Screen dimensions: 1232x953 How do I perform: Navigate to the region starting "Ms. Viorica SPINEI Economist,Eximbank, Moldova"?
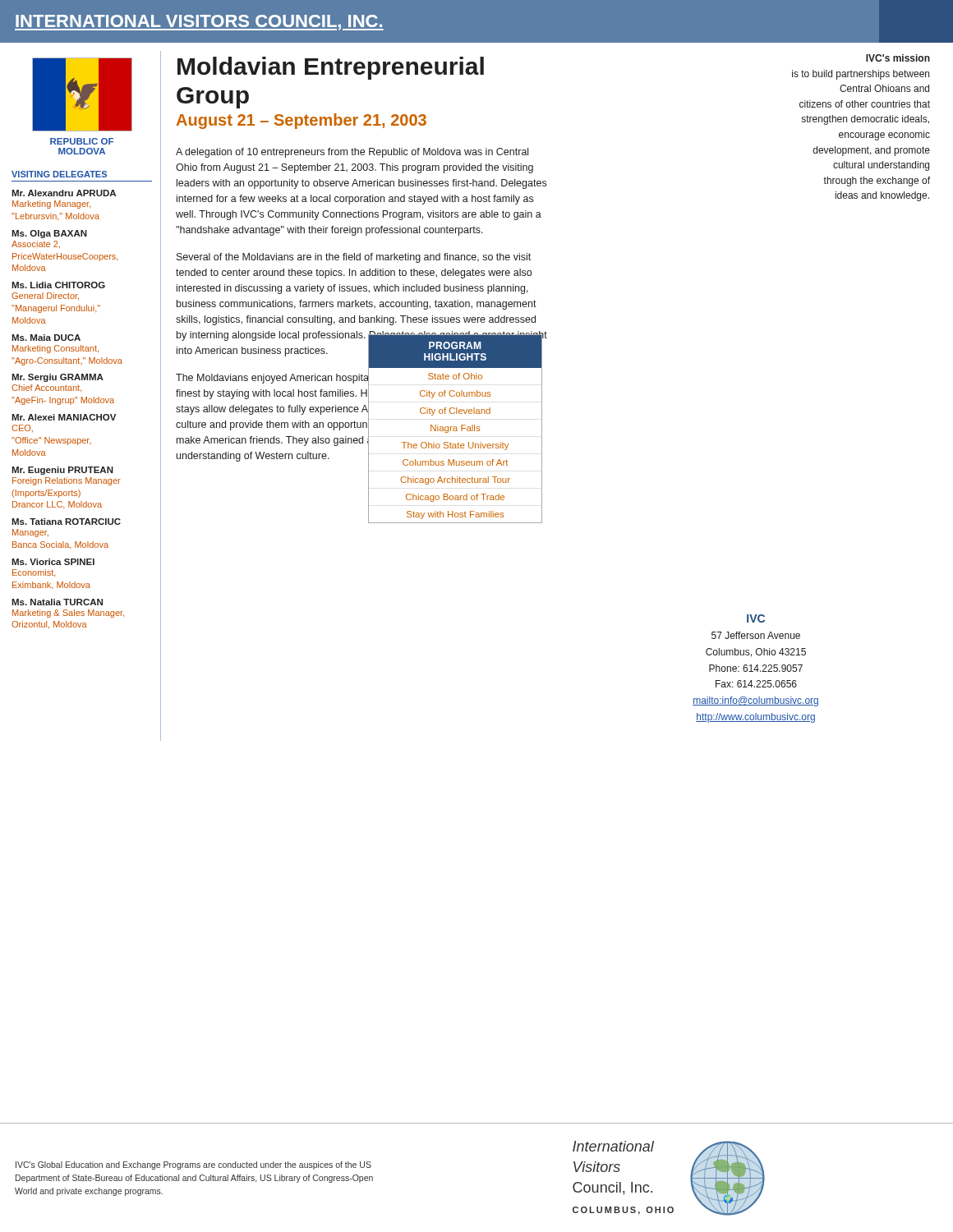[82, 574]
